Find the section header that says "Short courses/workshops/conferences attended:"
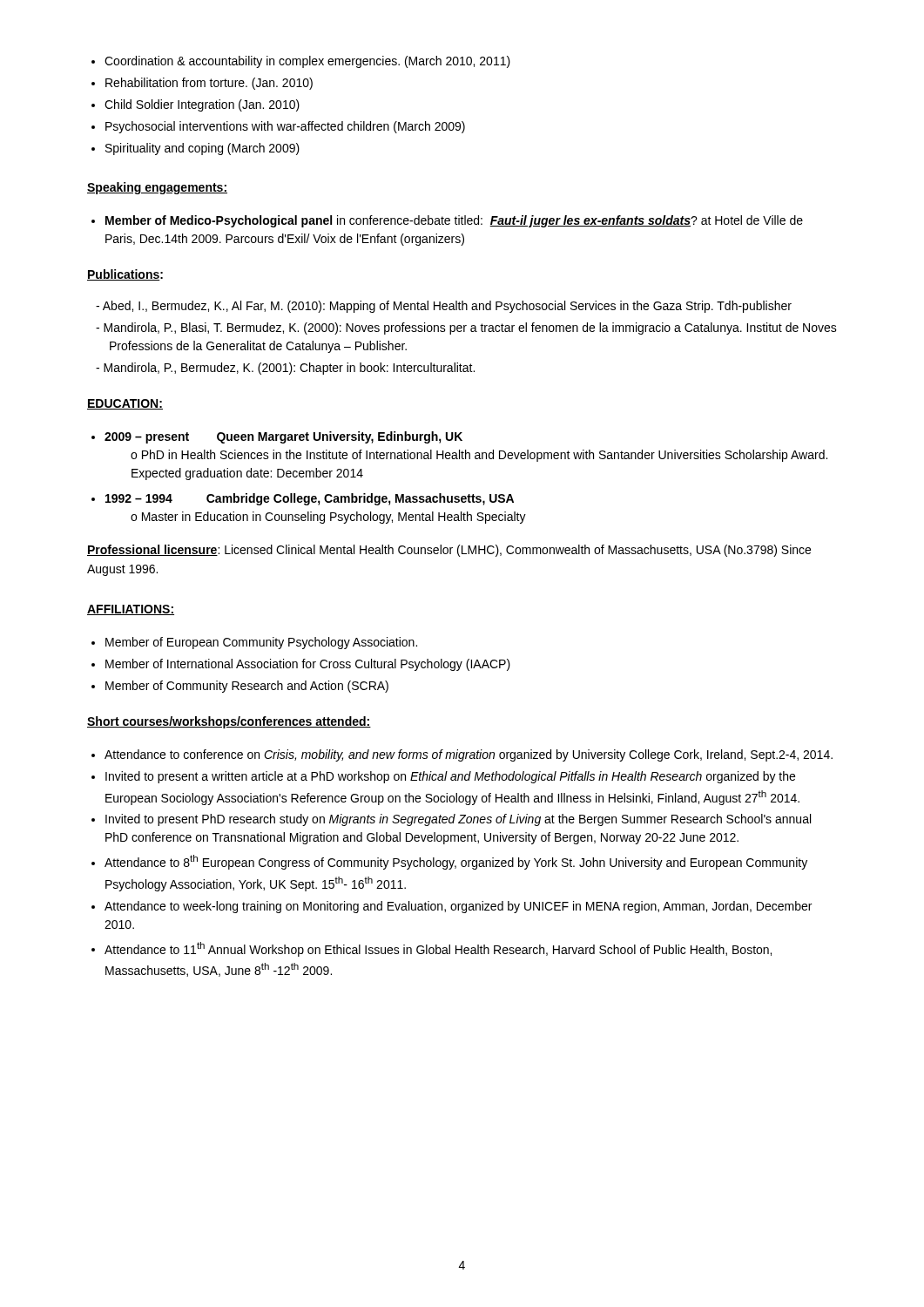This screenshot has height=1307, width=924. 229,721
